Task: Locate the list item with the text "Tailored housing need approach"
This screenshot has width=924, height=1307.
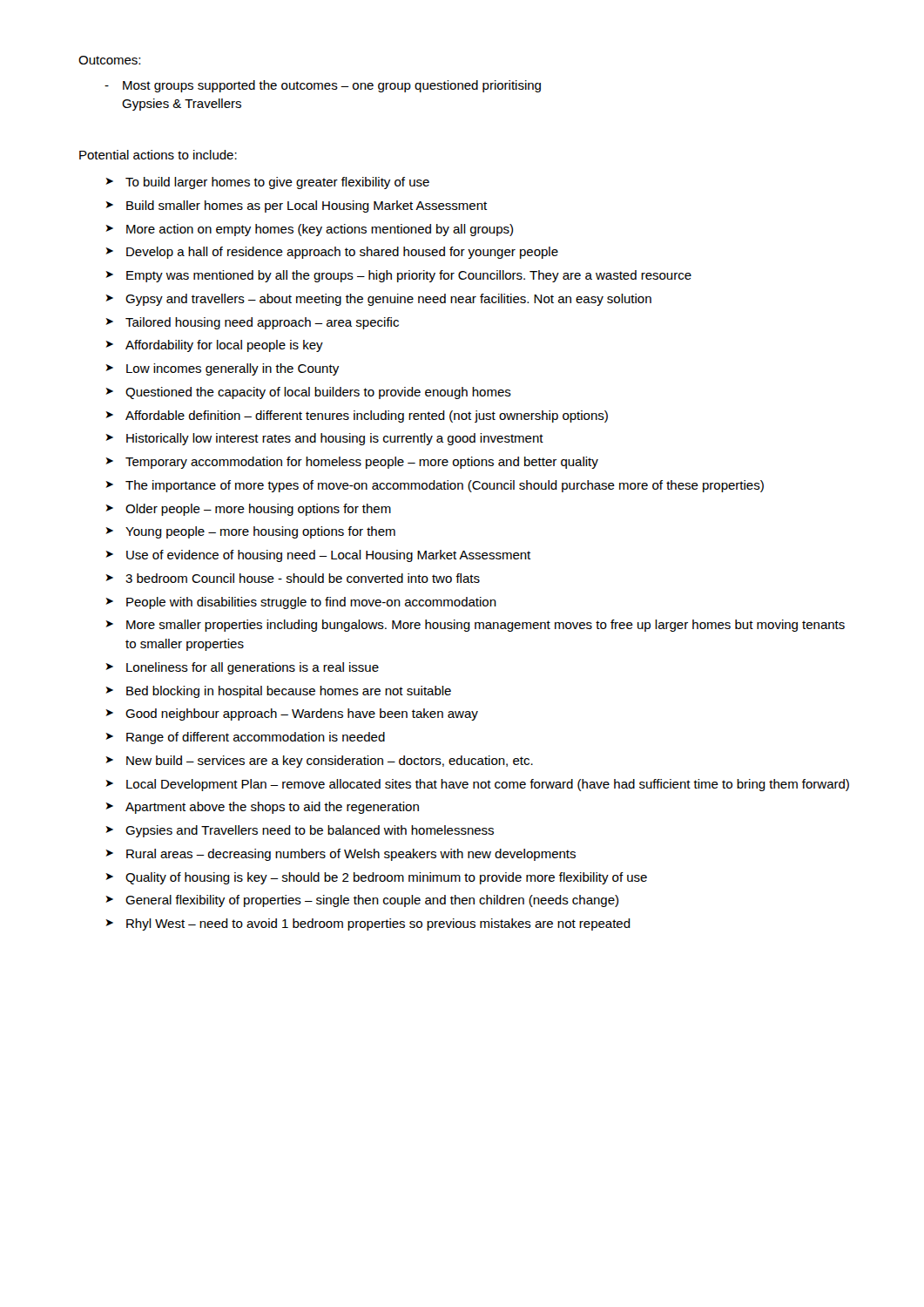Action: (x=262, y=322)
